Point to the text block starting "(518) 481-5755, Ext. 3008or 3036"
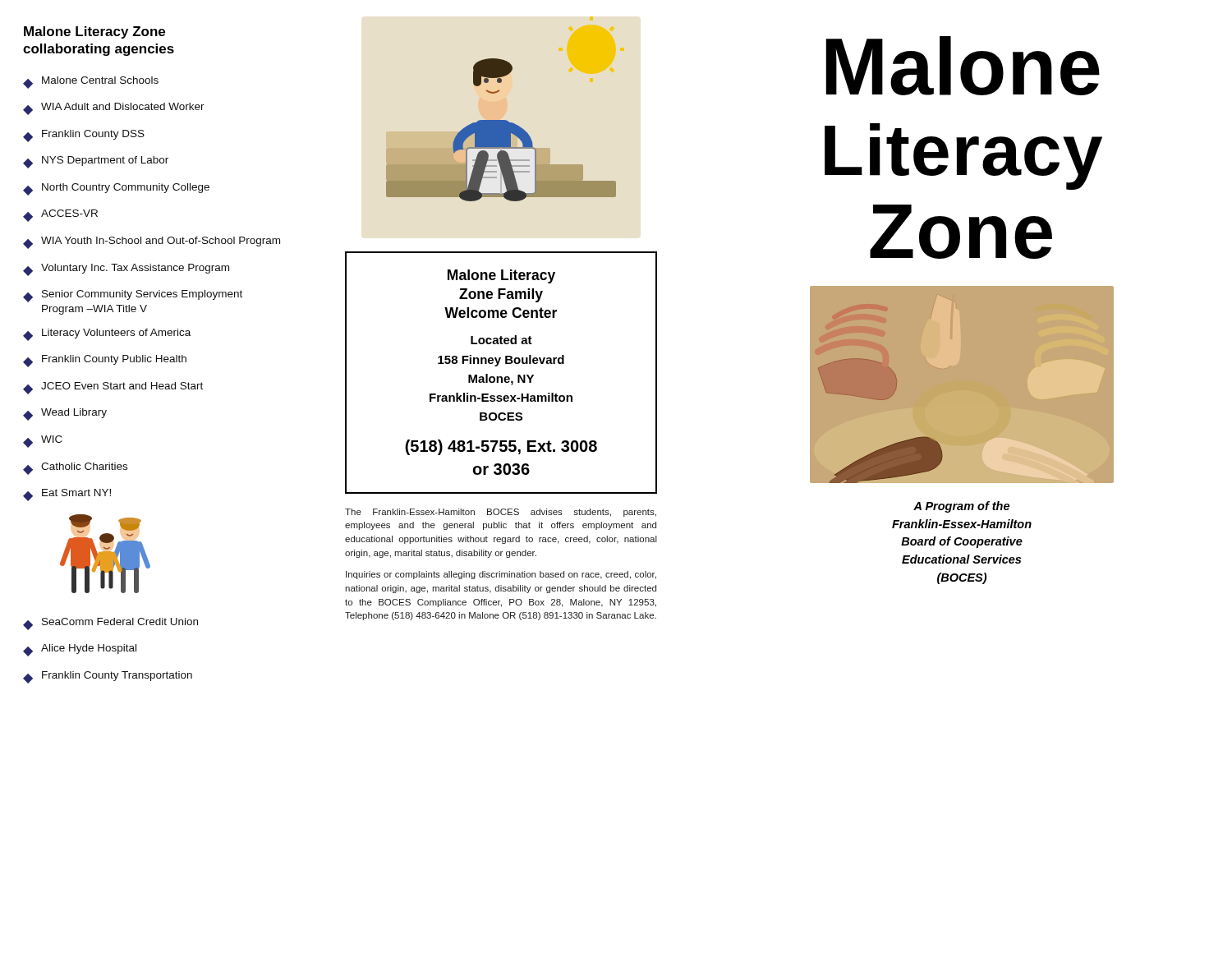 pyautogui.click(x=501, y=457)
